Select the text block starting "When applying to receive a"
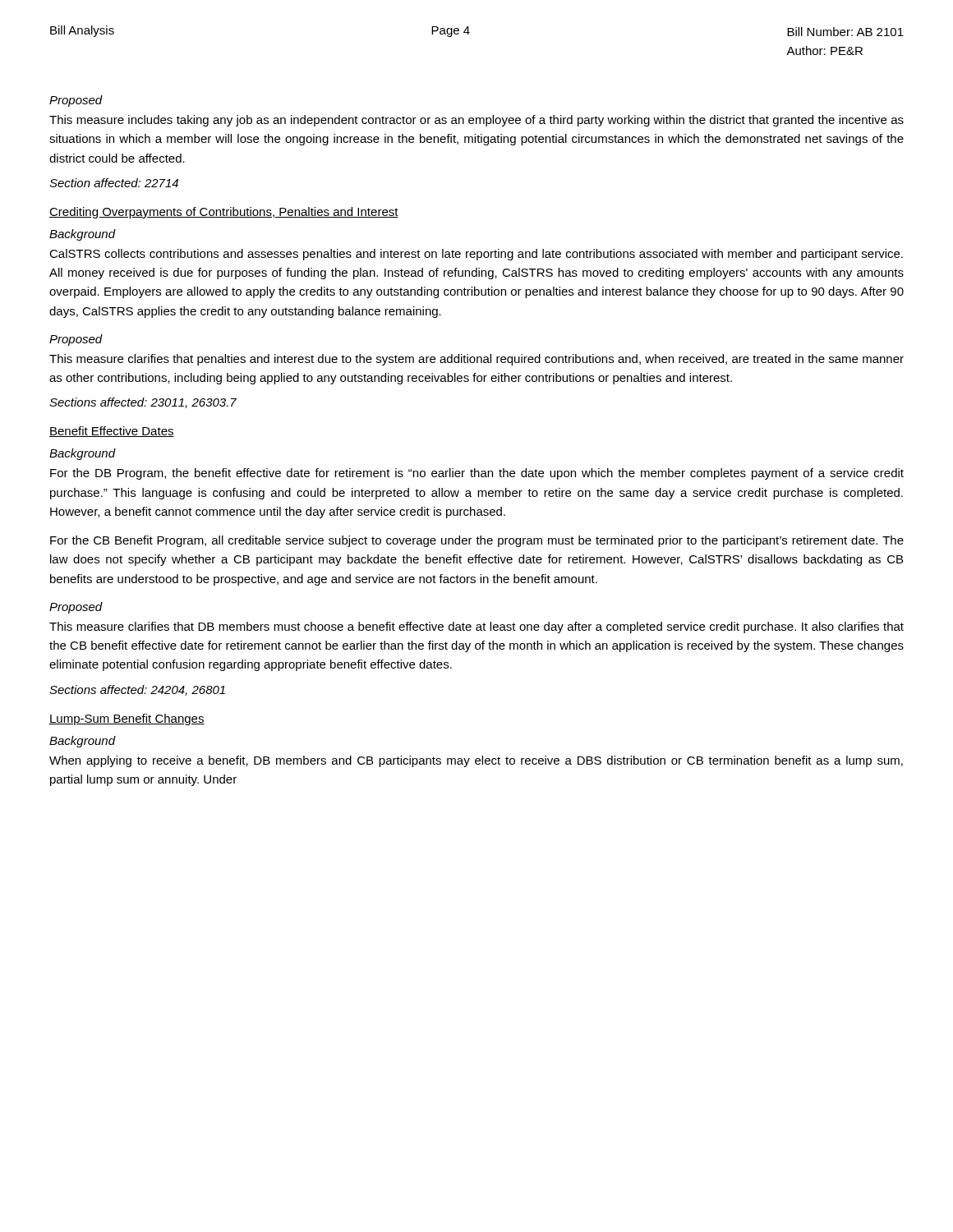 [x=476, y=769]
